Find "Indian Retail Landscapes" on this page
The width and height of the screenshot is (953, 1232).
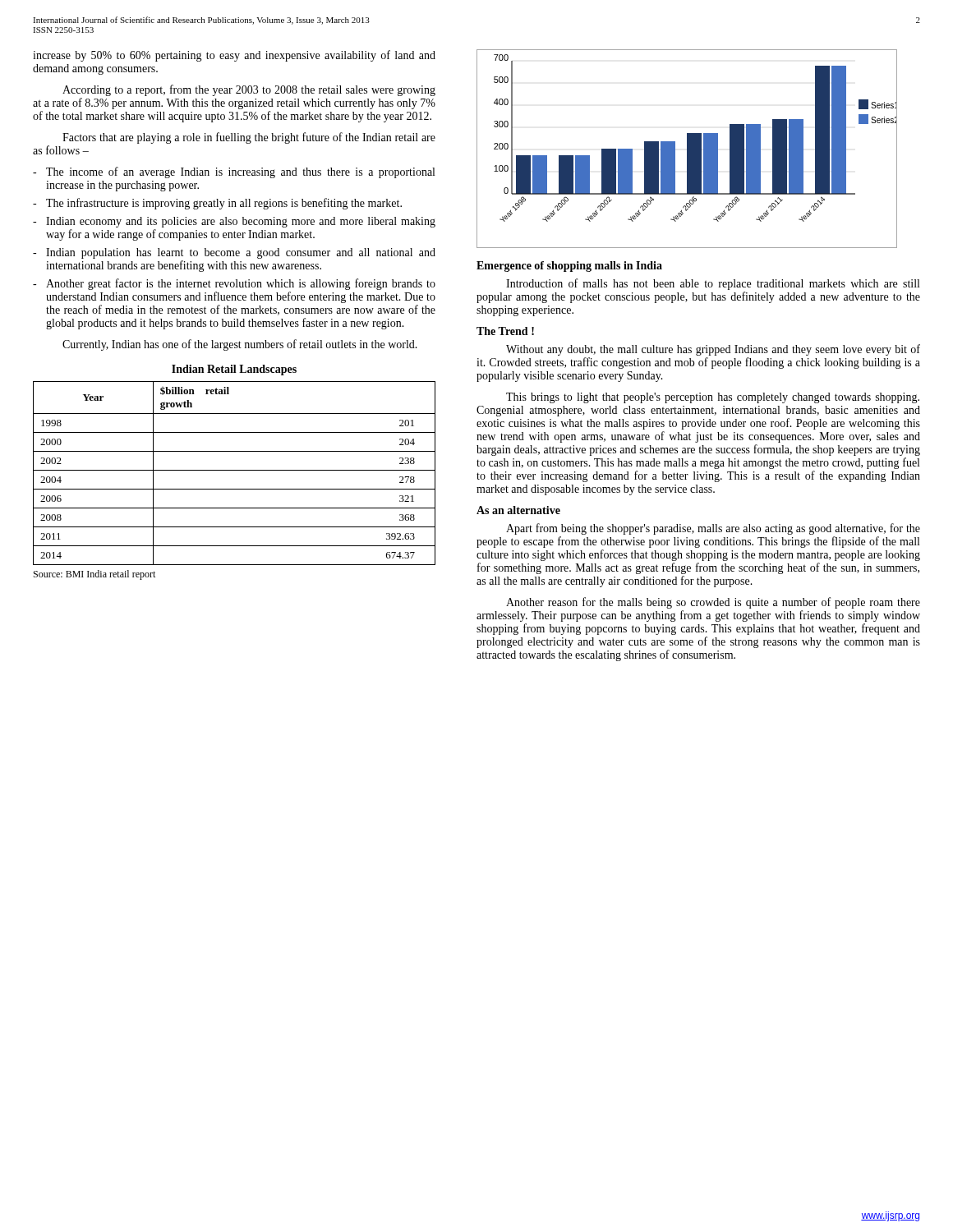[234, 369]
